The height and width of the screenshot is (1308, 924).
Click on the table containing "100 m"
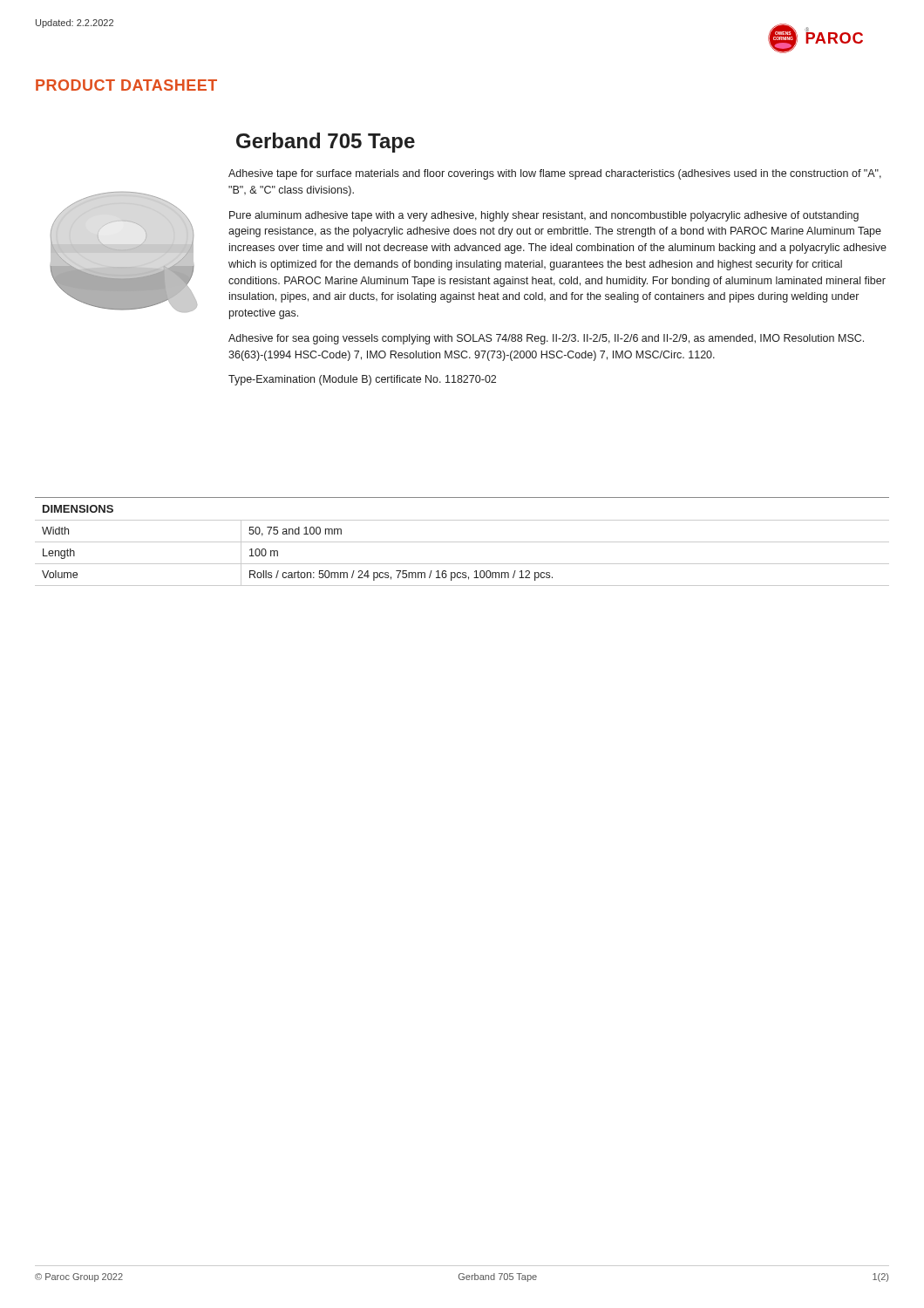pos(462,542)
